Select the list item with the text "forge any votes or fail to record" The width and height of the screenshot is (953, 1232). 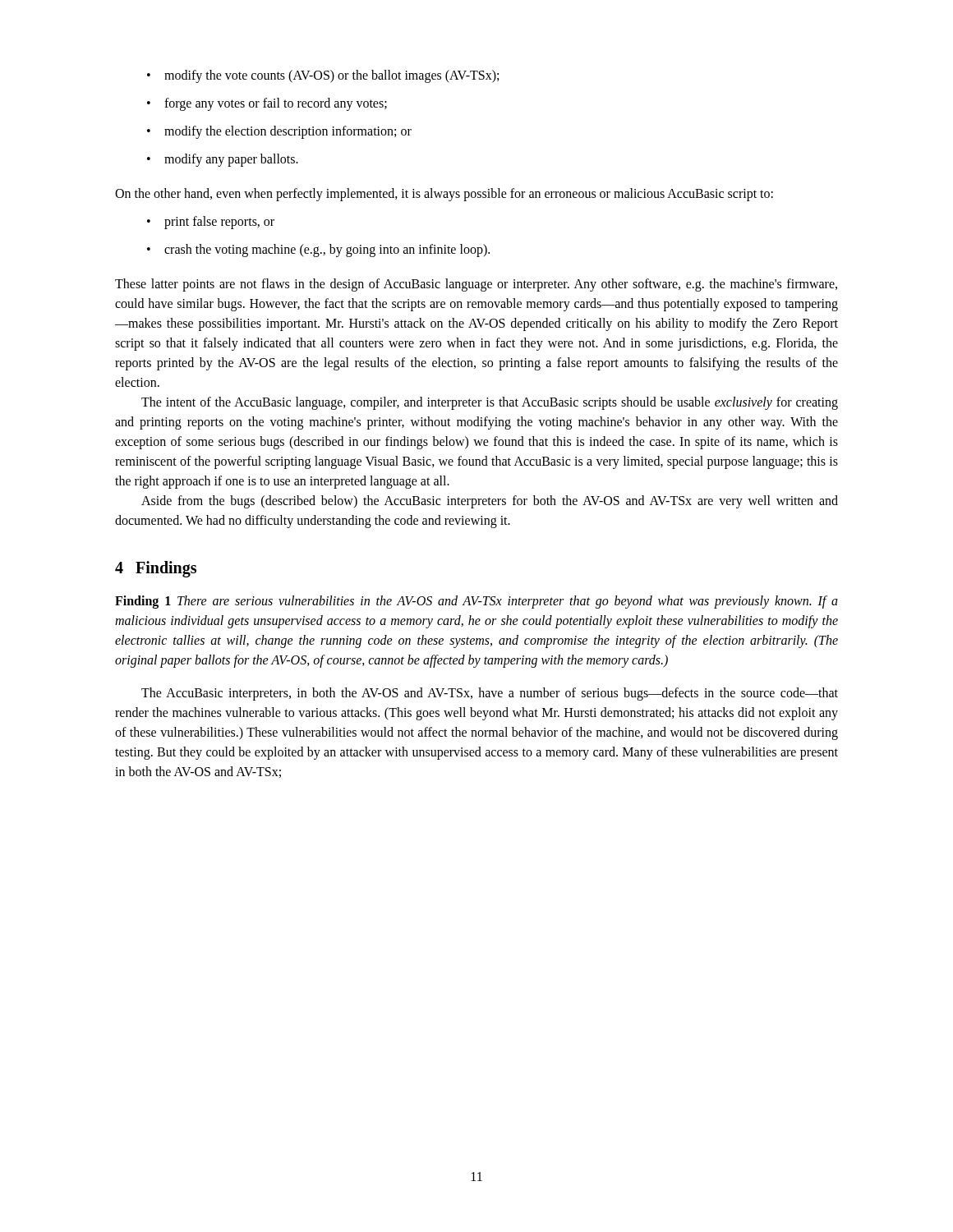point(276,104)
